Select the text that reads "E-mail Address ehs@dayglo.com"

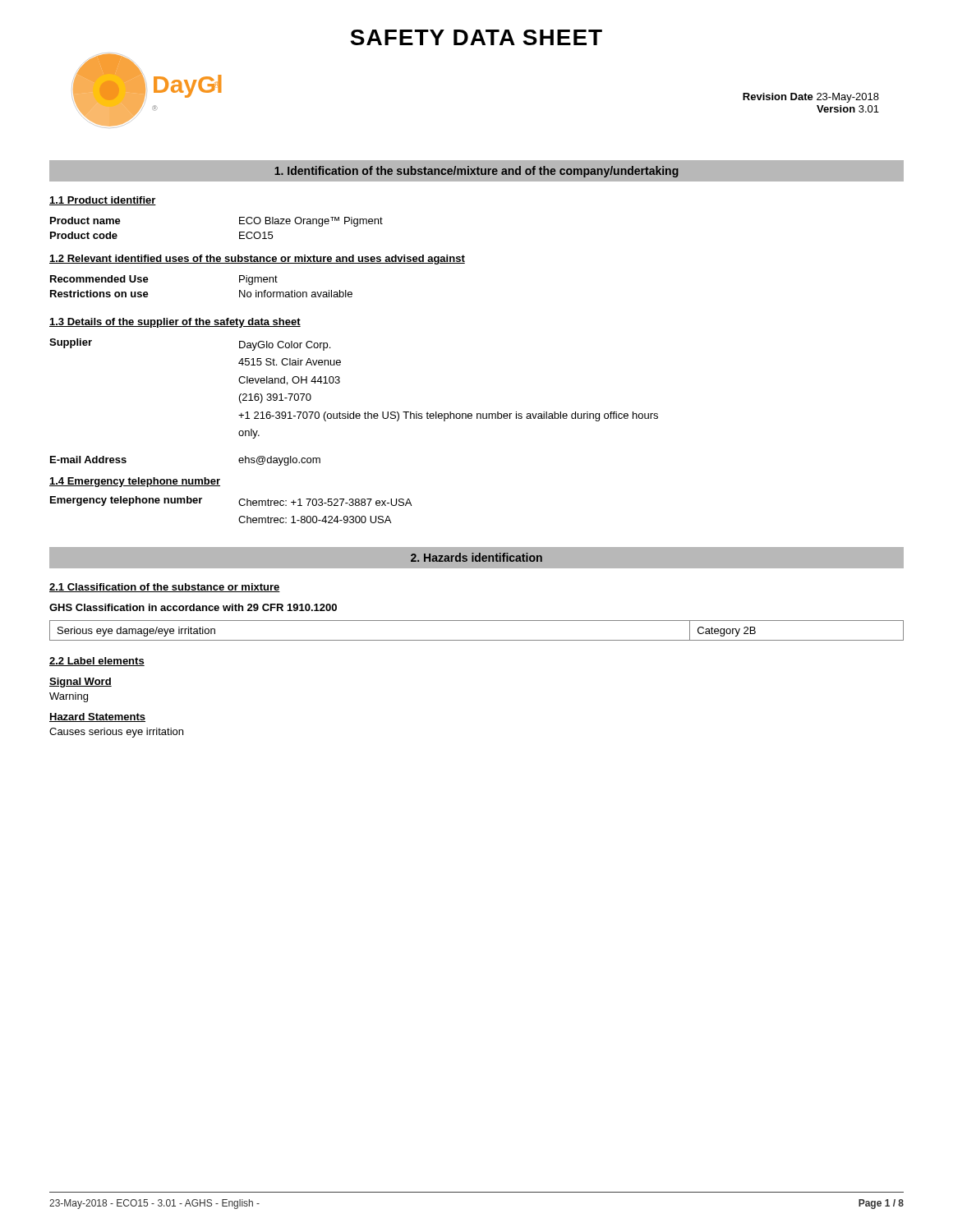coord(87,460)
